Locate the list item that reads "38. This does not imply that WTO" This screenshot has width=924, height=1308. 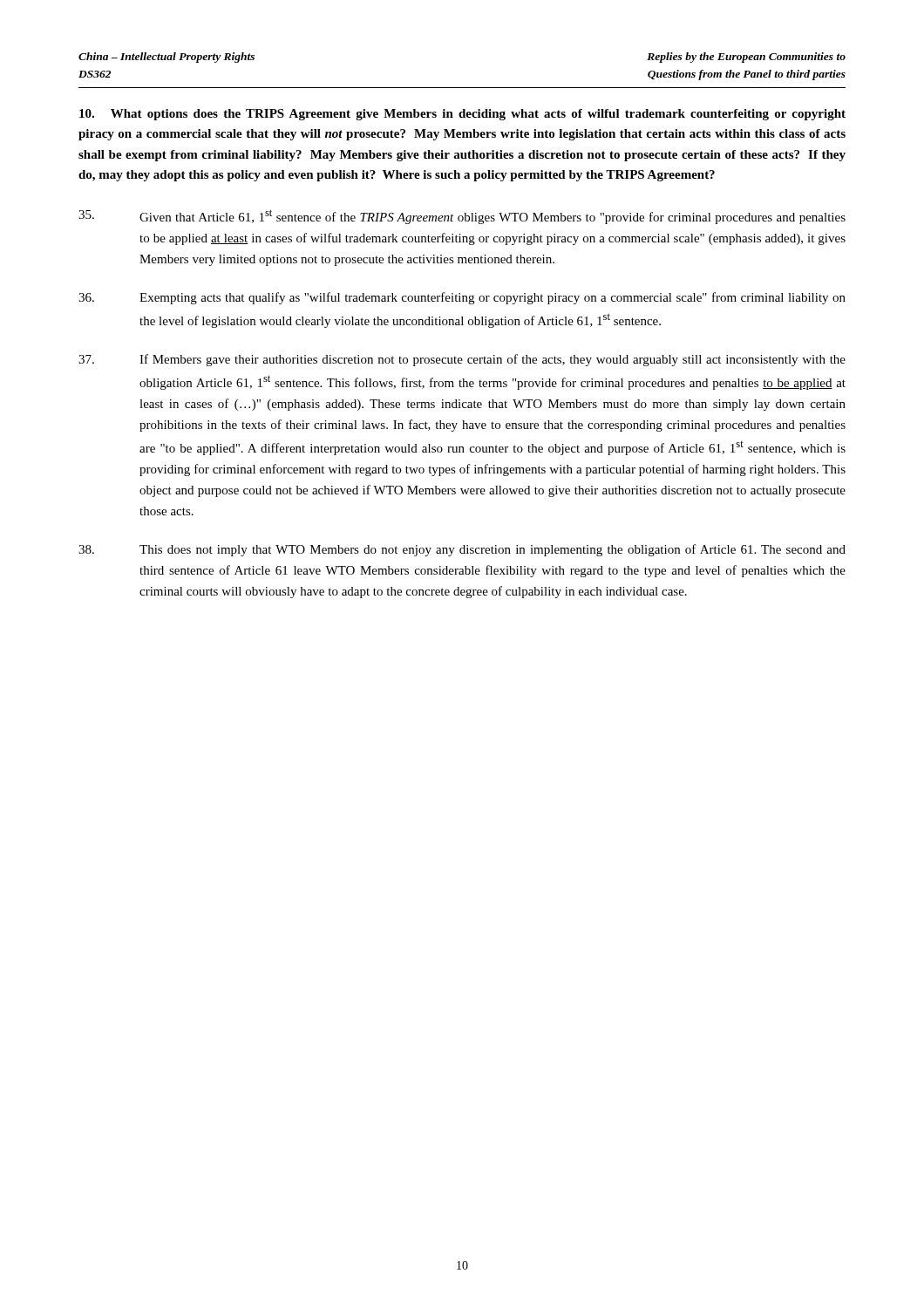(462, 570)
